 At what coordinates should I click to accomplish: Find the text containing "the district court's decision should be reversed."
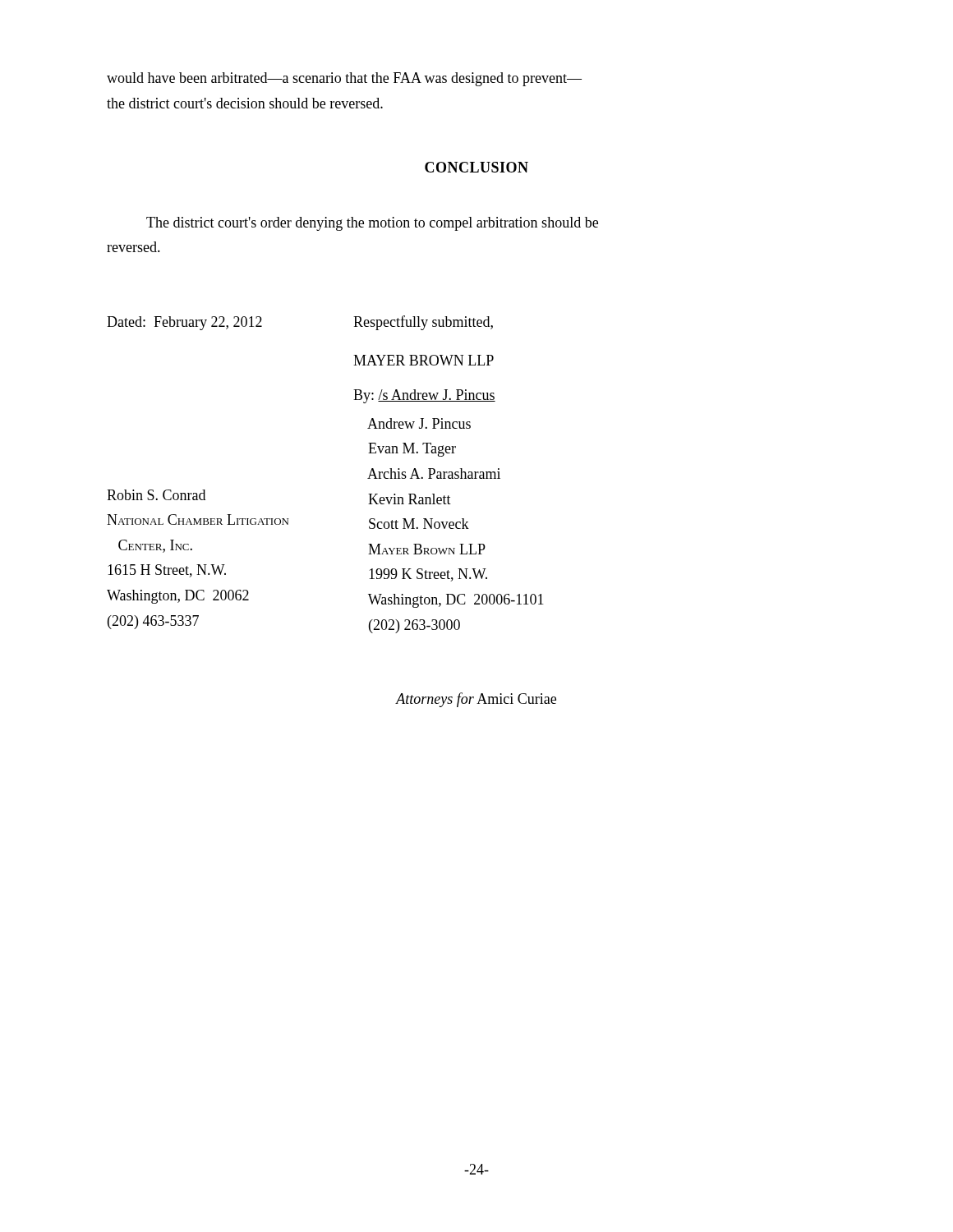245,103
